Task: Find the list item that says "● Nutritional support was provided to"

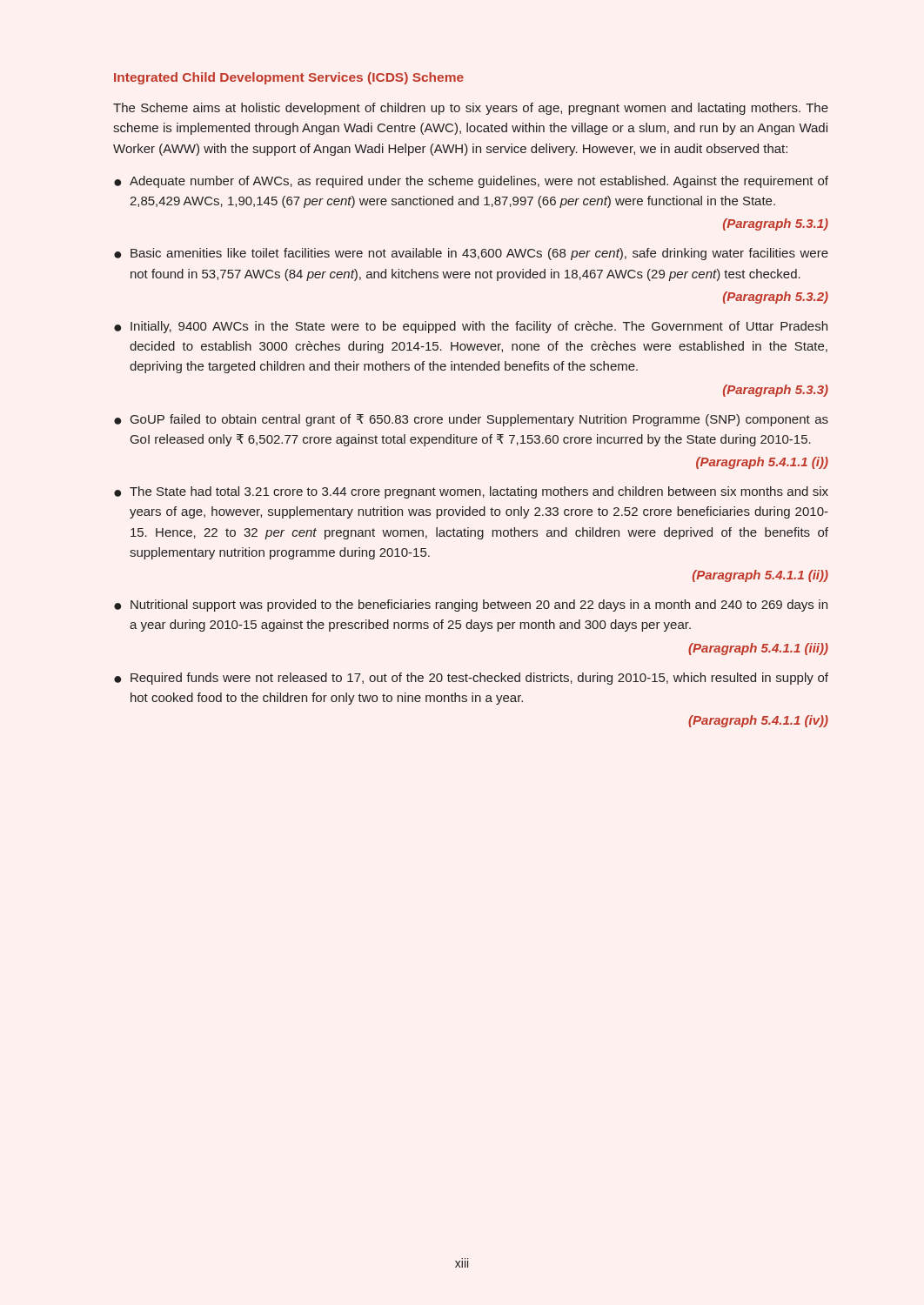Action: (471, 614)
